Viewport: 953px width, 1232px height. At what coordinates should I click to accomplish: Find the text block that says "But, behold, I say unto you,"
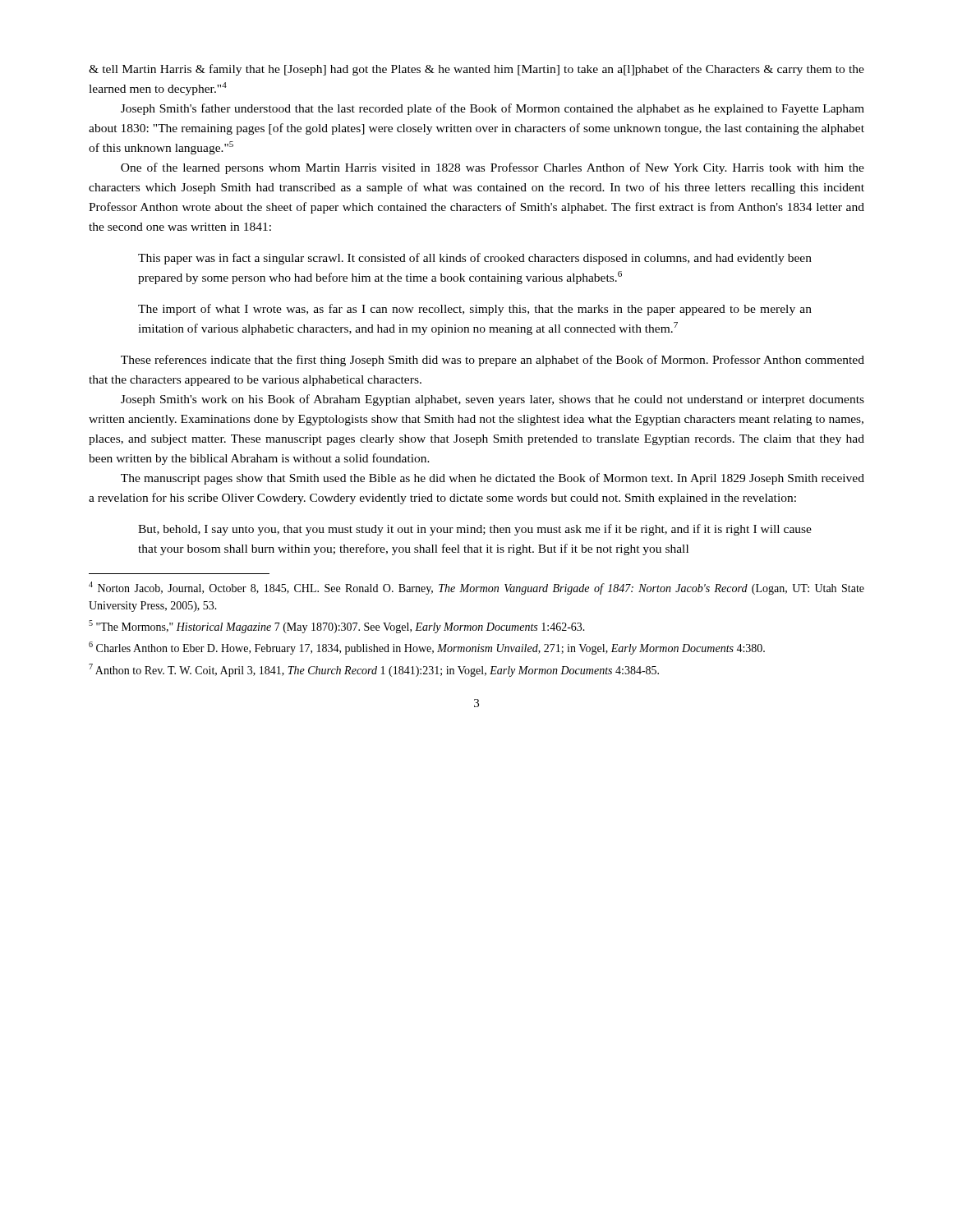[475, 539]
